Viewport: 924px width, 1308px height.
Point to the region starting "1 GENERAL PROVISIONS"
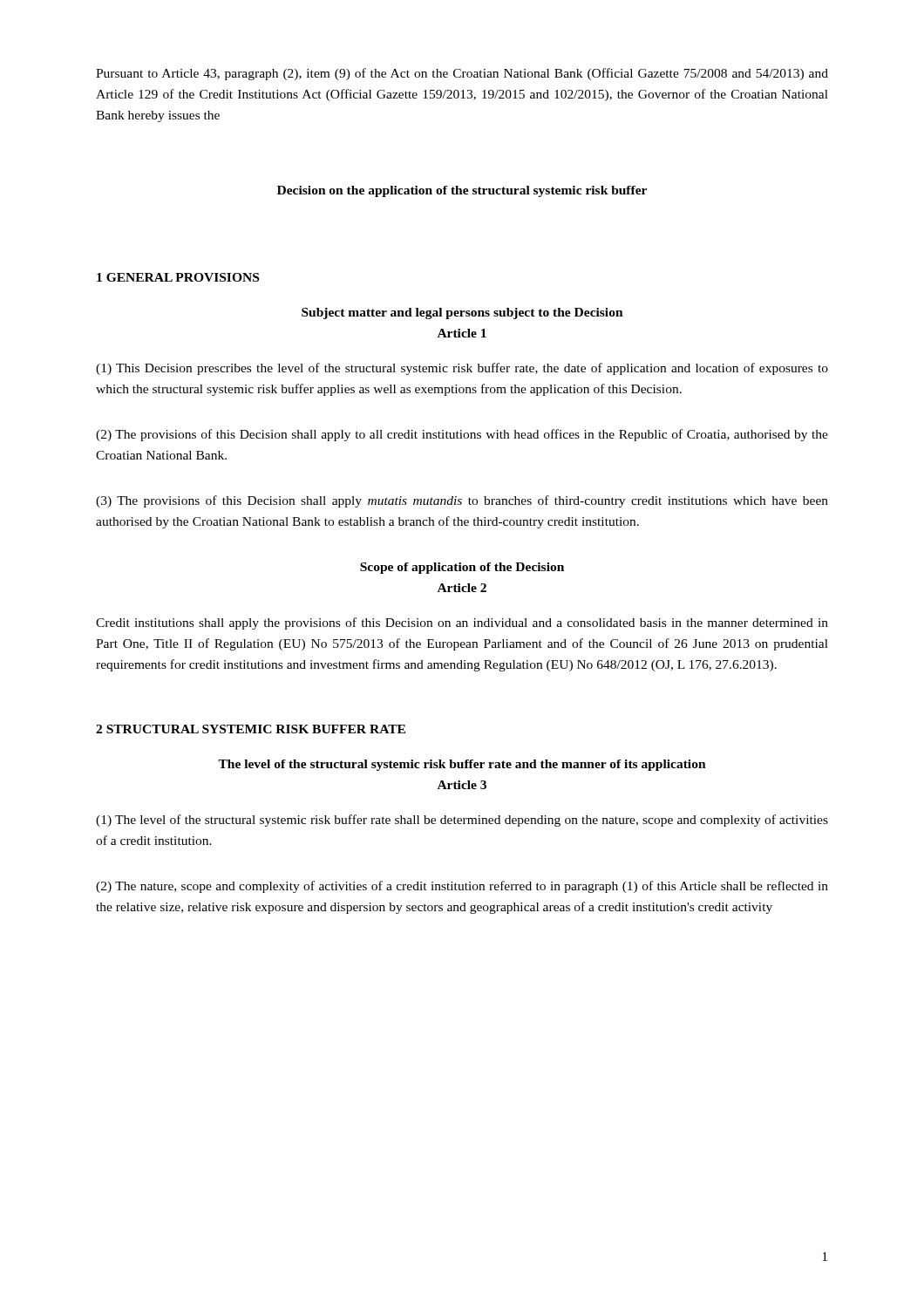click(178, 277)
